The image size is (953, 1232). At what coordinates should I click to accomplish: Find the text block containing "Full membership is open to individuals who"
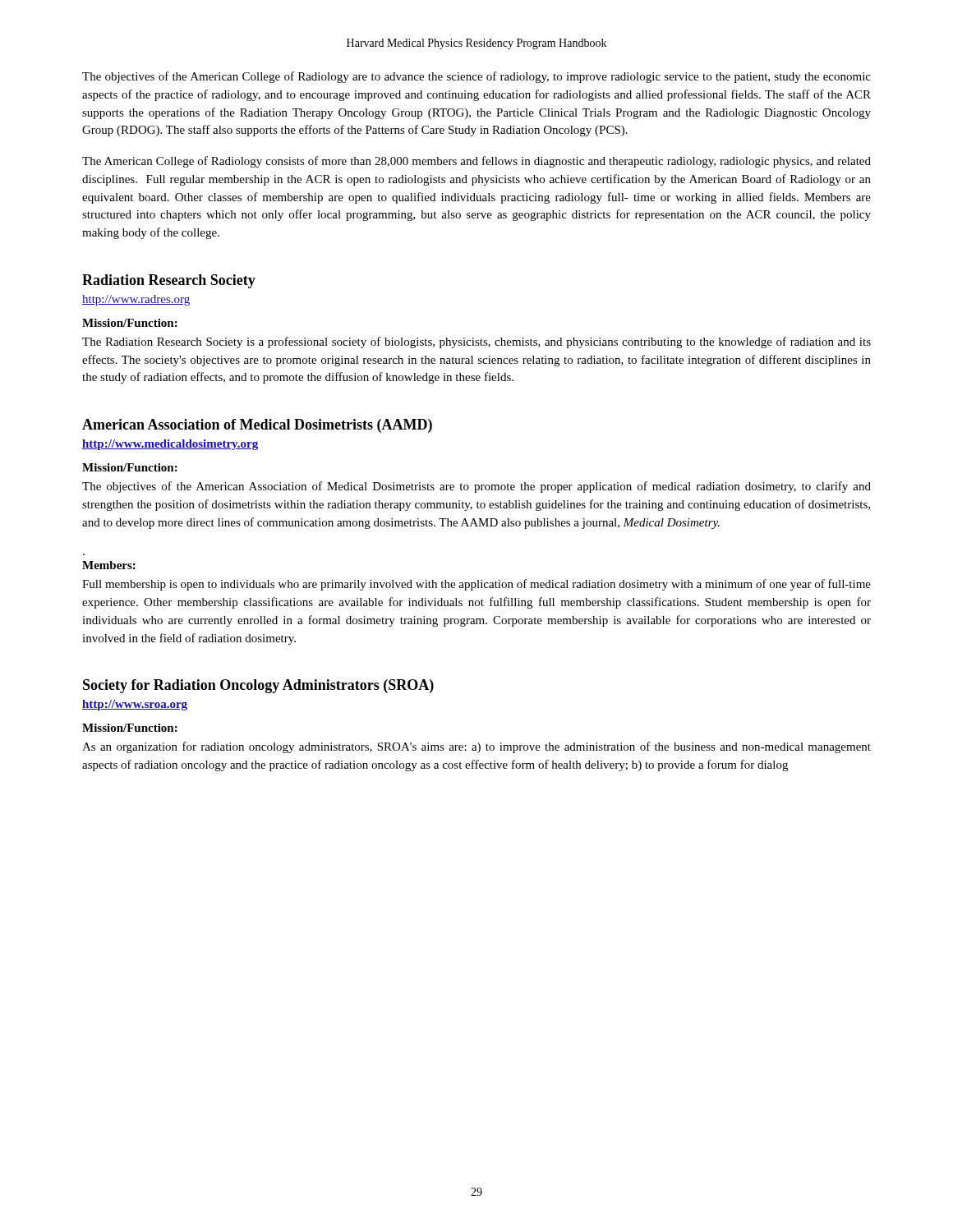pyautogui.click(x=476, y=611)
